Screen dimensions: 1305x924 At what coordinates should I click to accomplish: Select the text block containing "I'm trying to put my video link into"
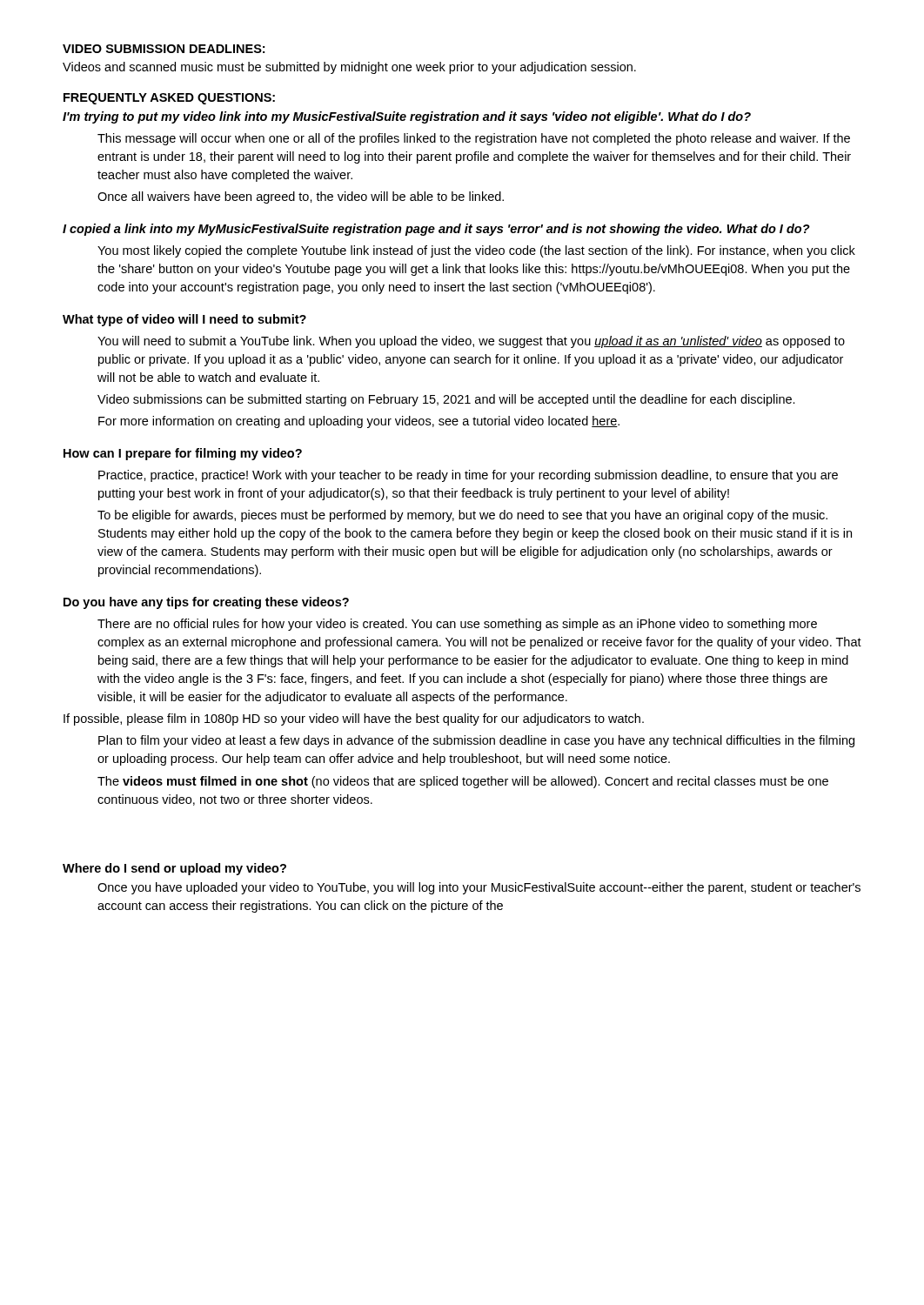point(407,117)
